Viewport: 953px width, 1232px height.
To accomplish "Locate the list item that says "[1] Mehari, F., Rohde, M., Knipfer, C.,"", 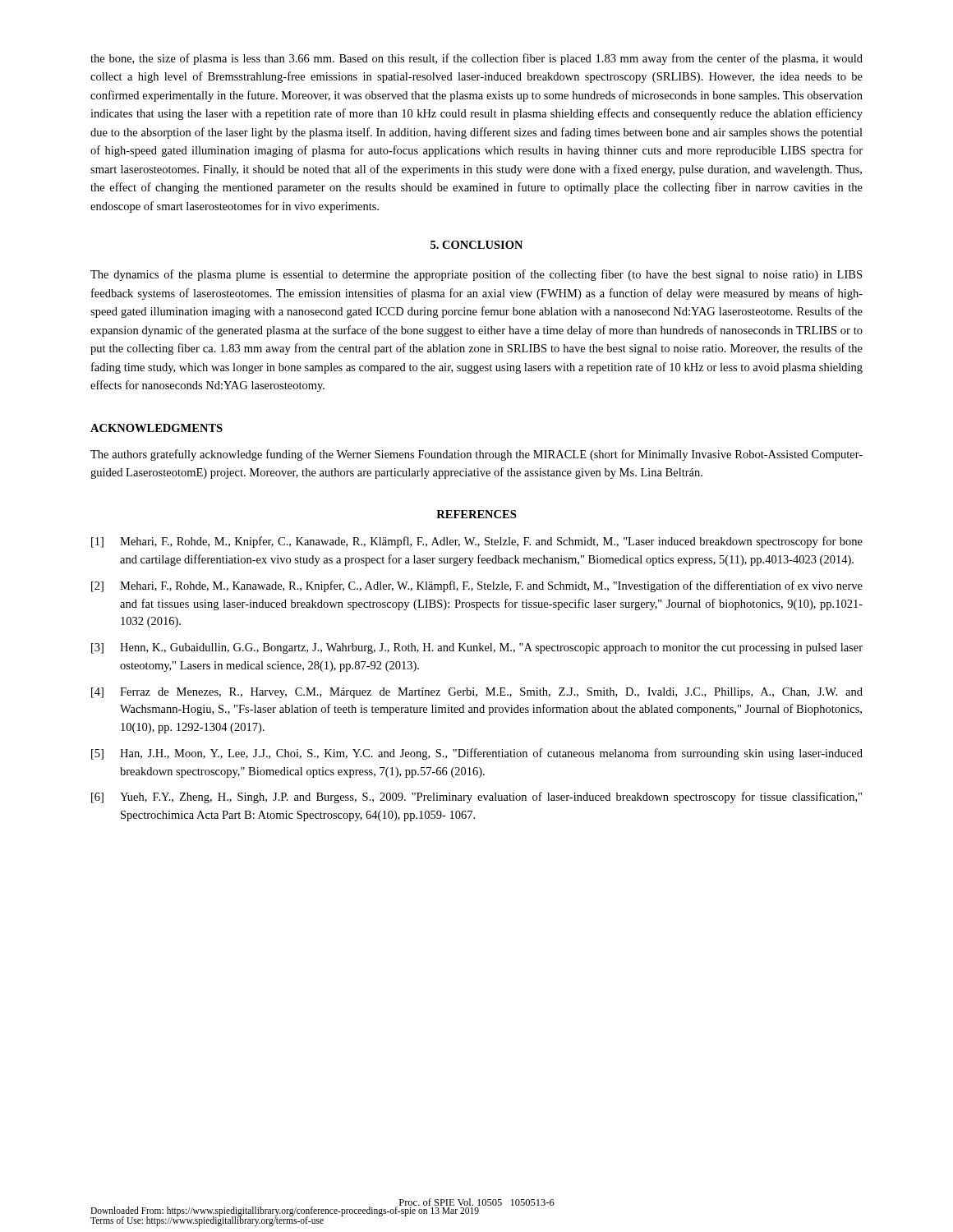I will tap(476, 551).
